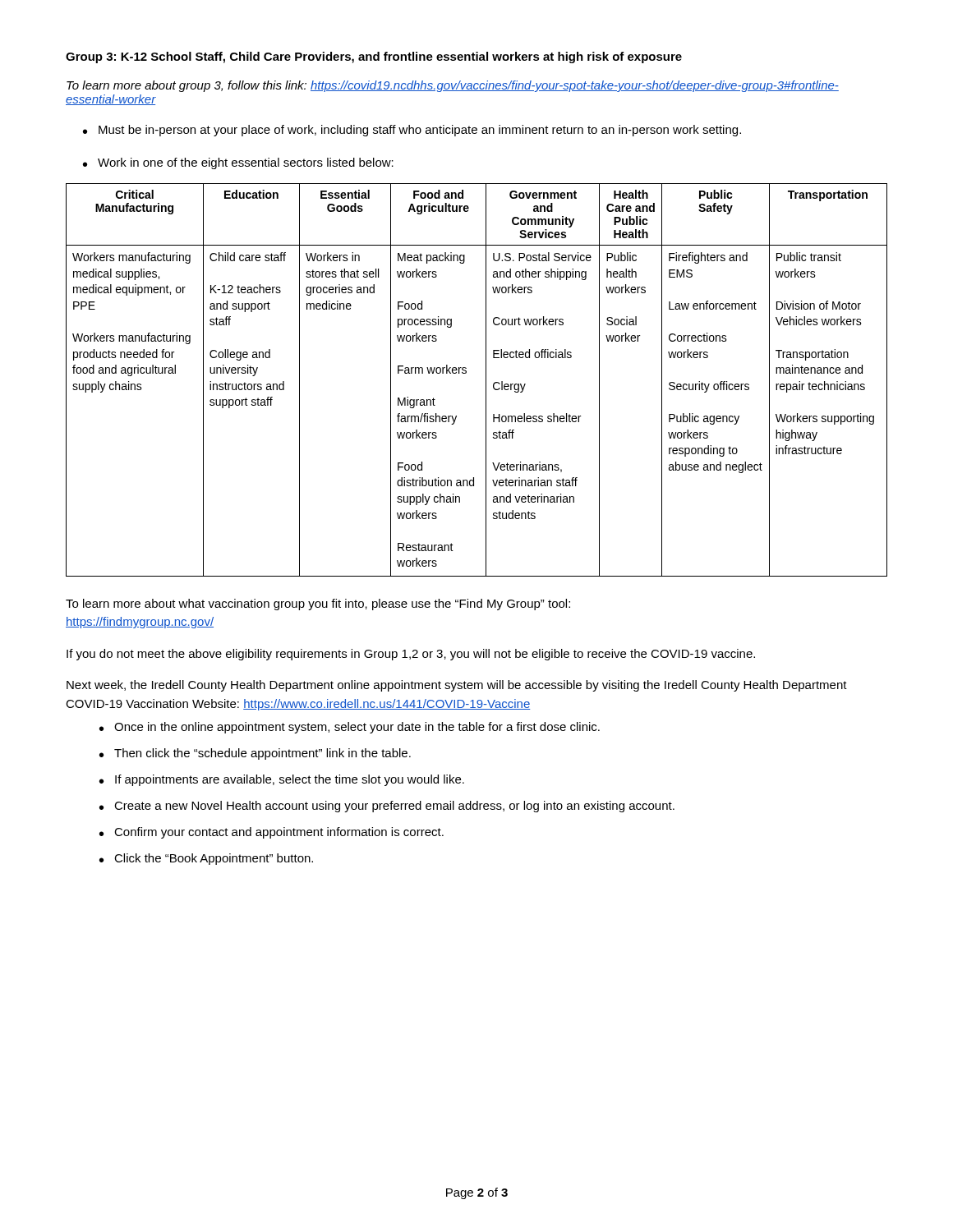Select the text starting "• If appointments are"
The image size is (953, 1232).
(x=282, y=781)
